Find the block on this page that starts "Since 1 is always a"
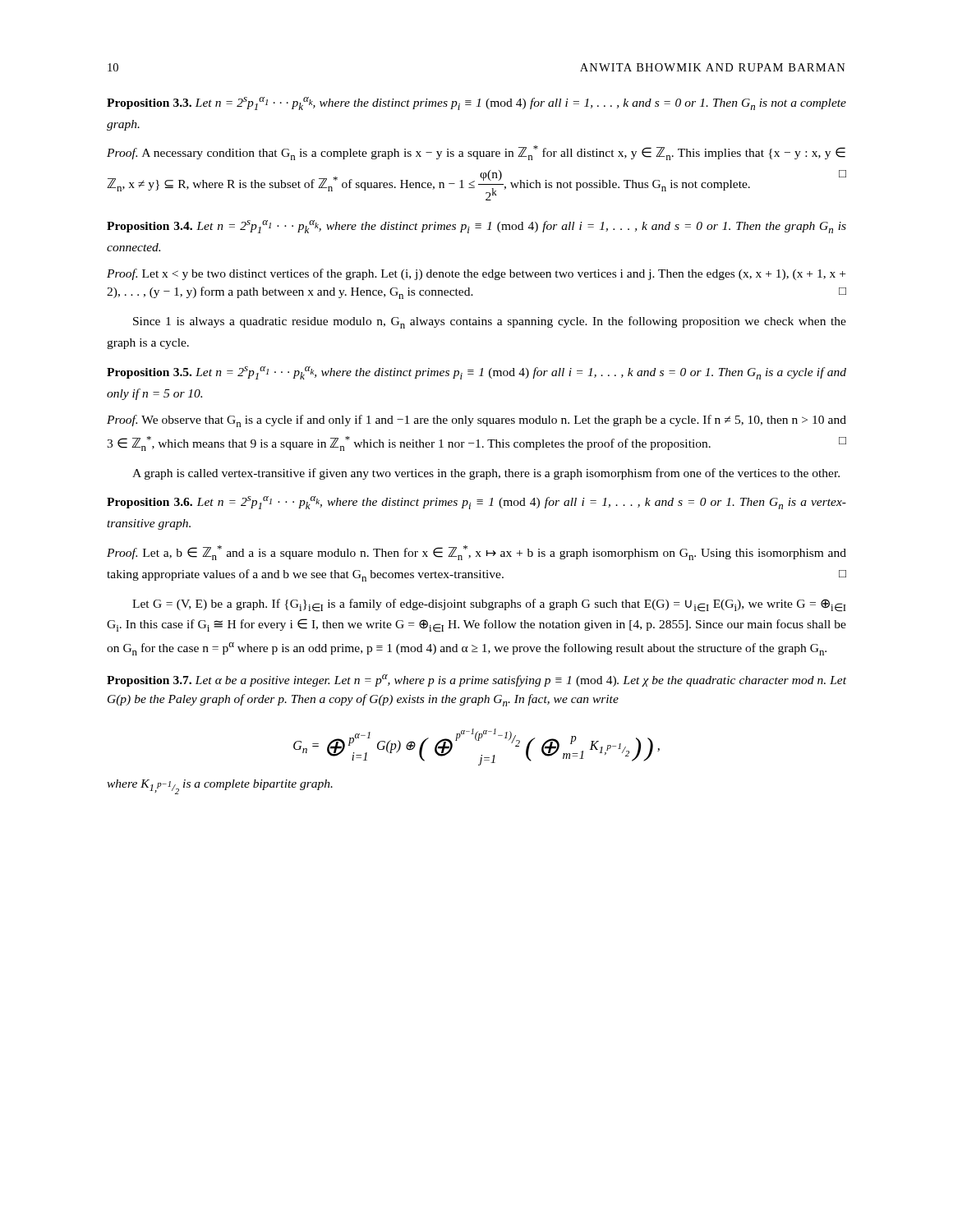This screenshot has width=953, height=1232. pyautogui.click(x=476, y=332)
